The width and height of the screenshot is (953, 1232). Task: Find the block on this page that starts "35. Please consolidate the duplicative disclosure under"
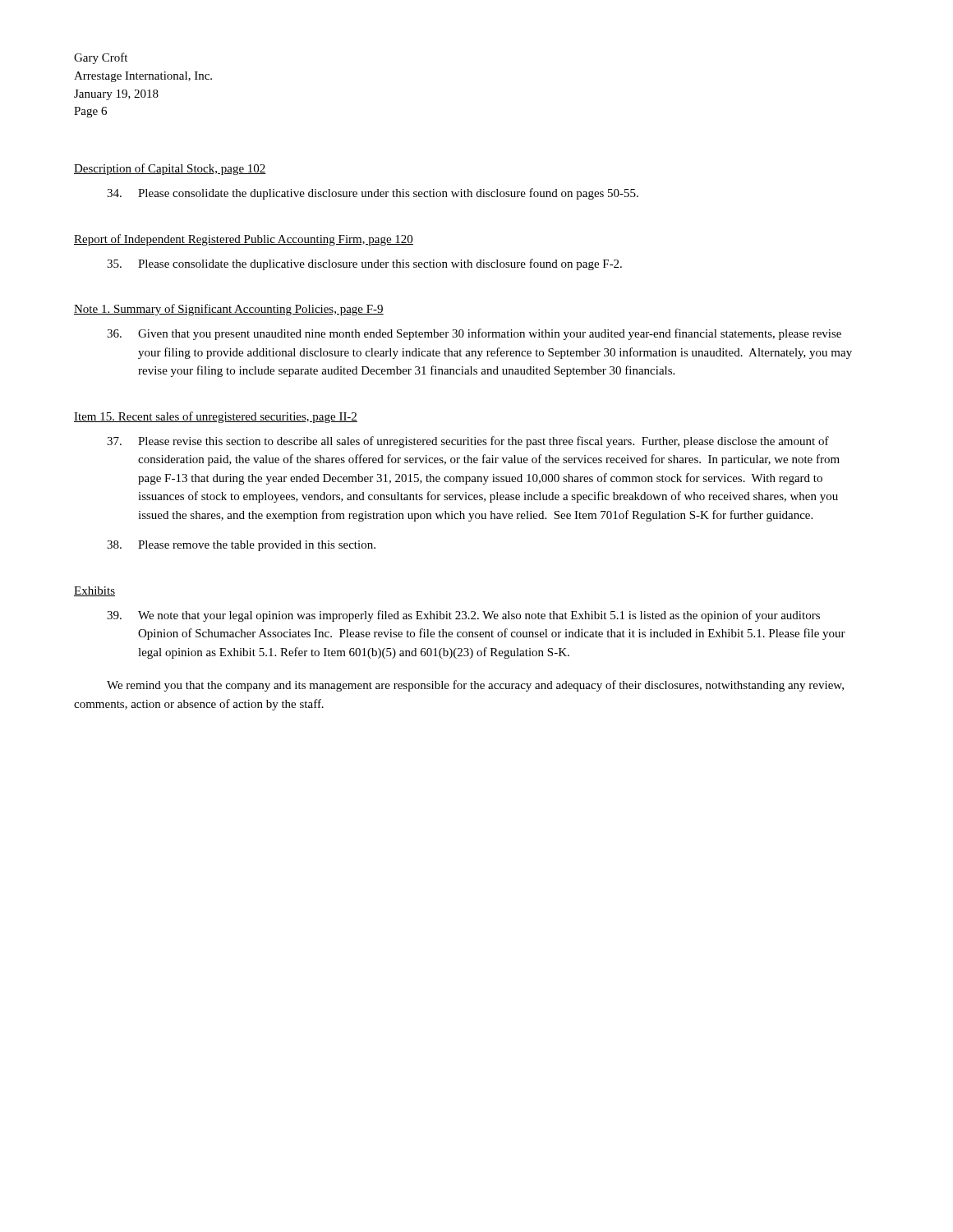(485, 263)
